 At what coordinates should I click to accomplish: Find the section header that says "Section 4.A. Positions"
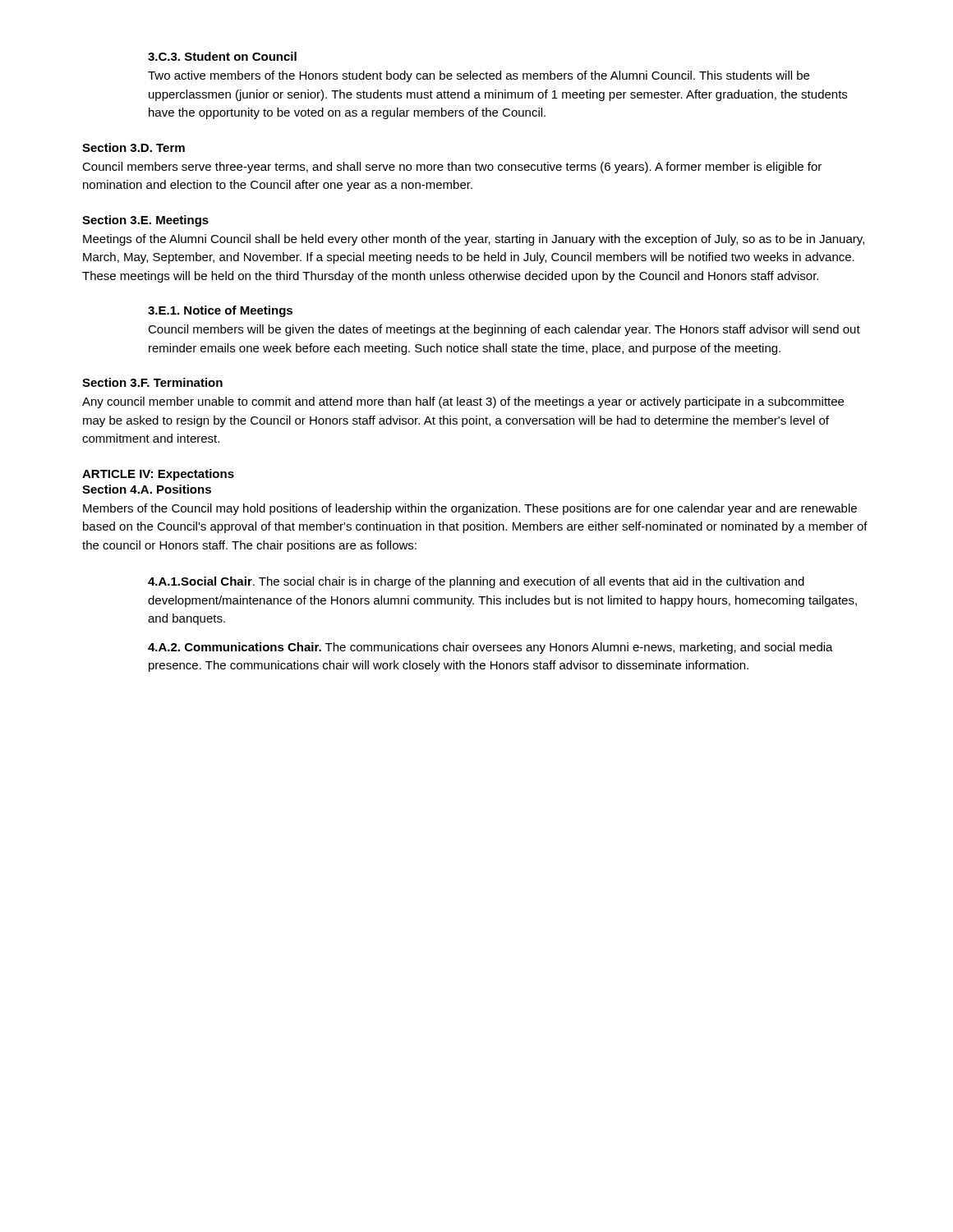click(x=147, y=489)
